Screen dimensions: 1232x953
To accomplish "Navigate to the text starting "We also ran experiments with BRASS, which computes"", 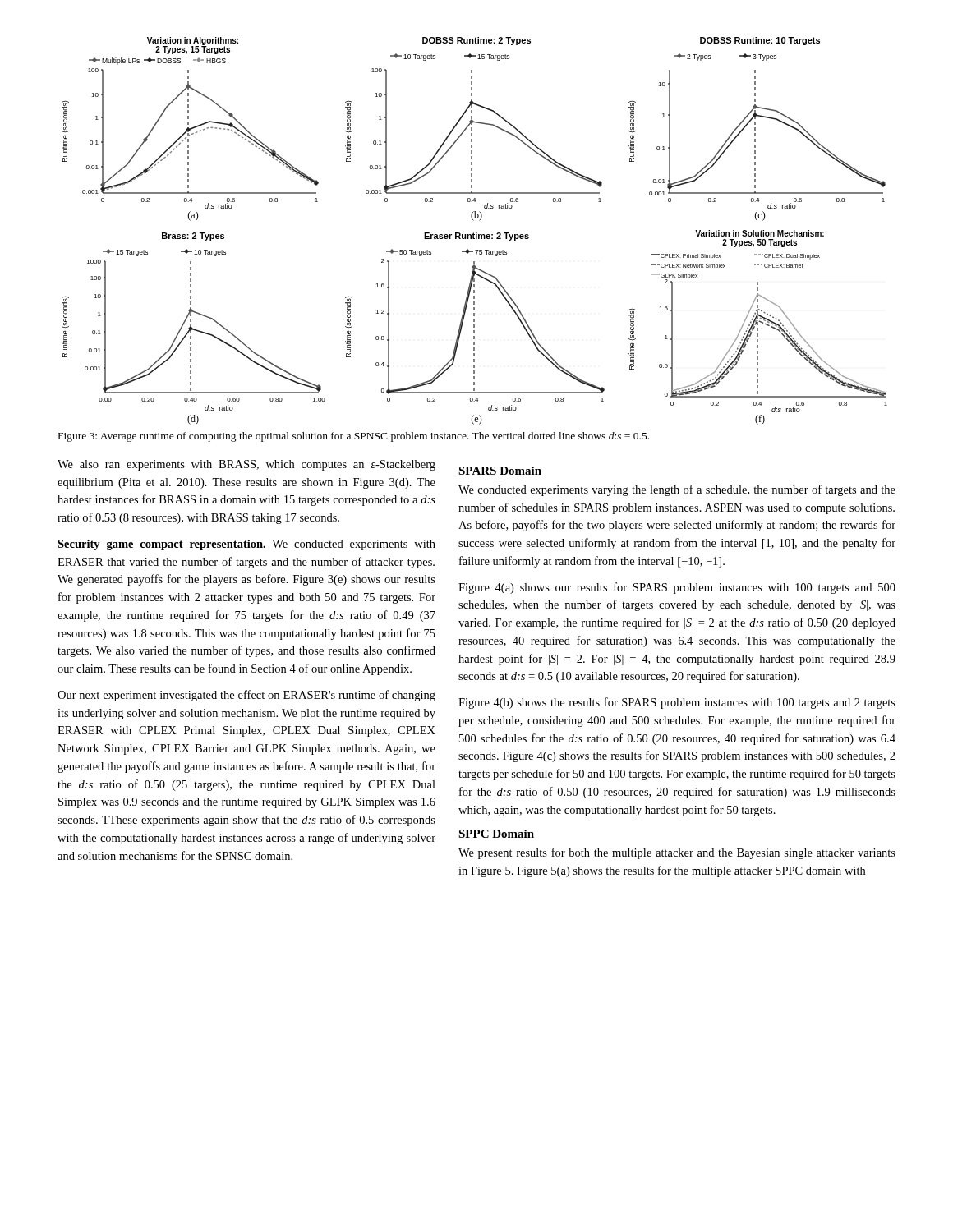I will (x=246, y=491).
